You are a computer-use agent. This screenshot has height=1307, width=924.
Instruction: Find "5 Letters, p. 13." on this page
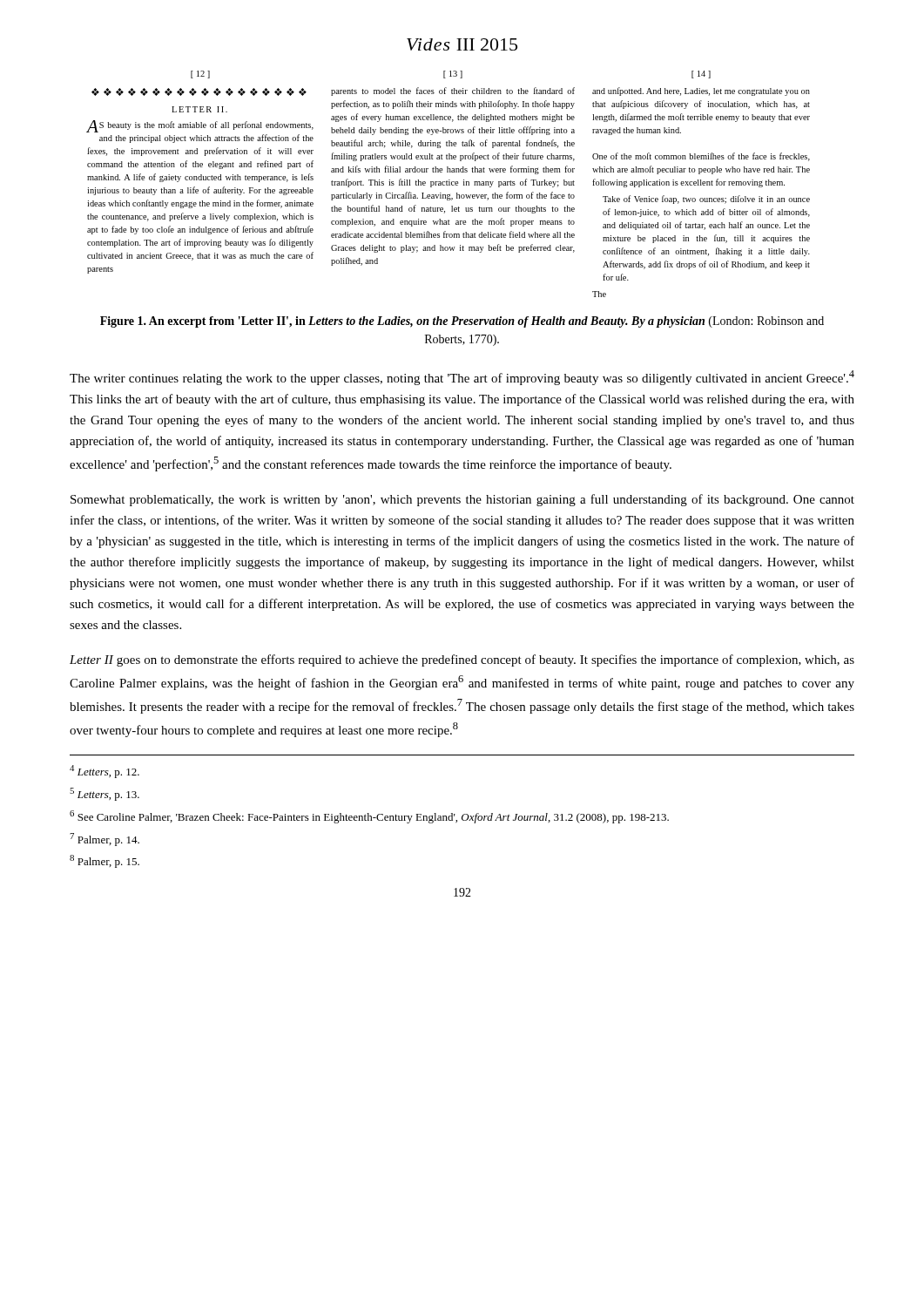(105, 793)
